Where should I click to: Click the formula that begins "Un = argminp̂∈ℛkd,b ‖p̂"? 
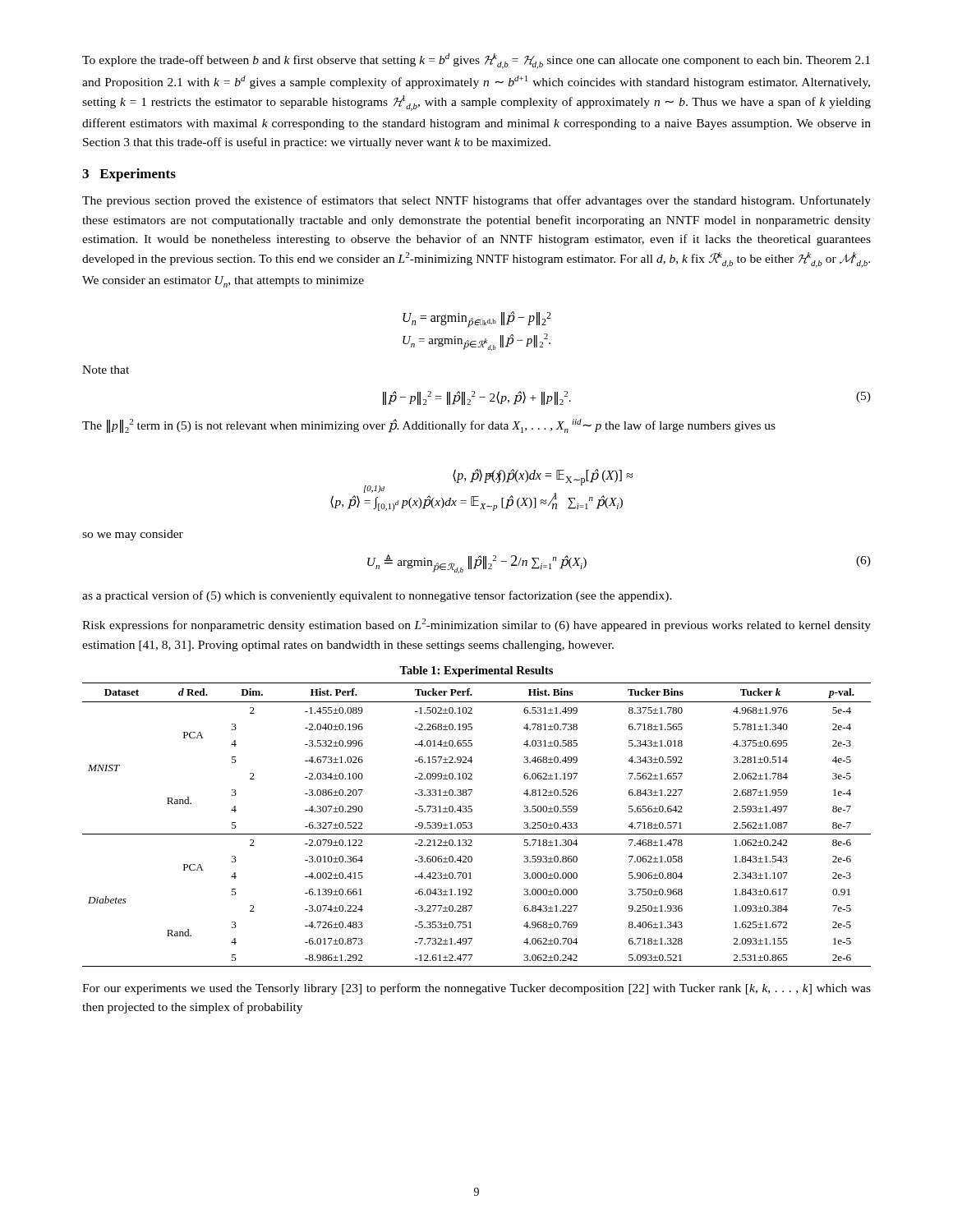tap(476, 326)
